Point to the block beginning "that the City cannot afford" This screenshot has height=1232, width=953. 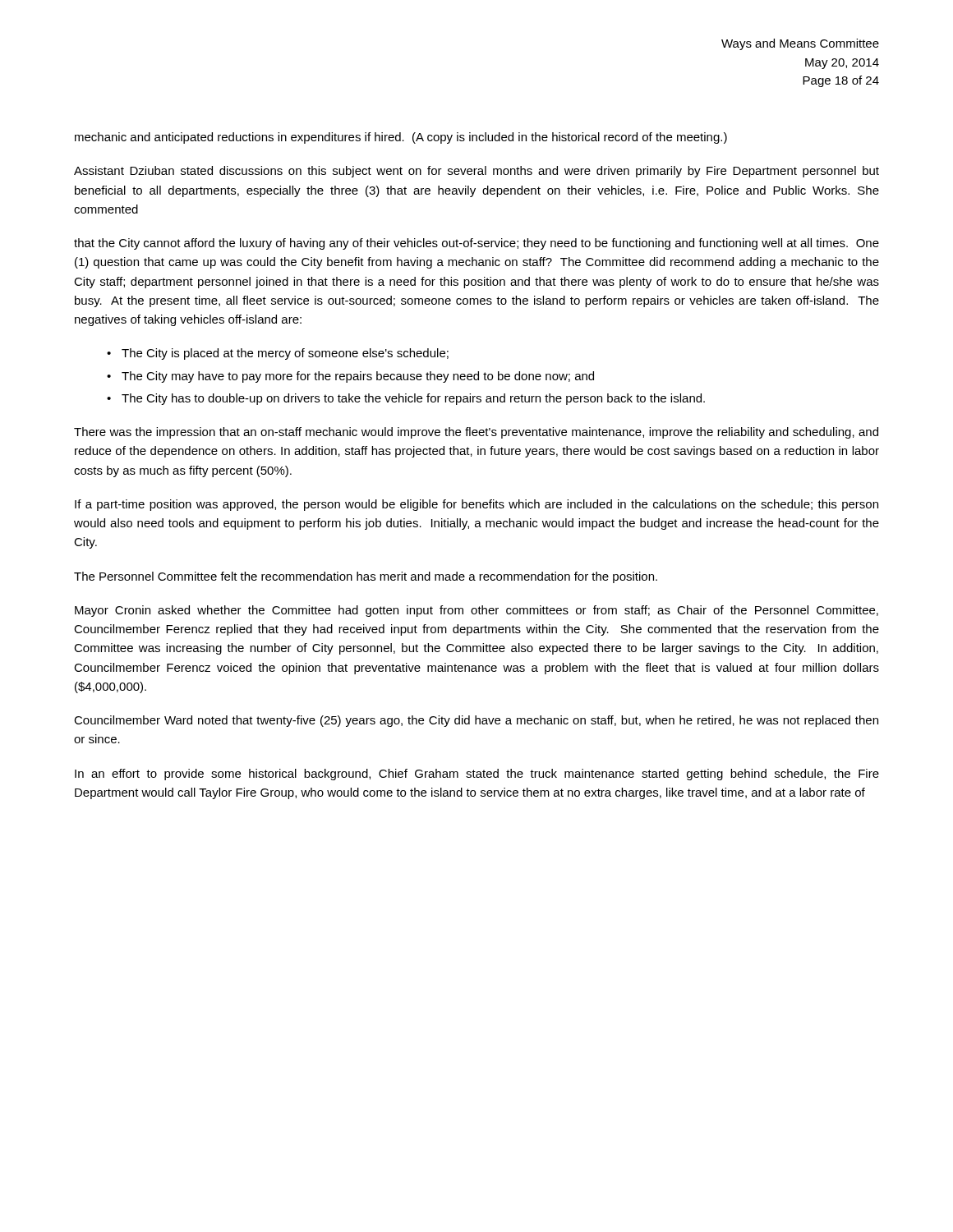(476, 281)
